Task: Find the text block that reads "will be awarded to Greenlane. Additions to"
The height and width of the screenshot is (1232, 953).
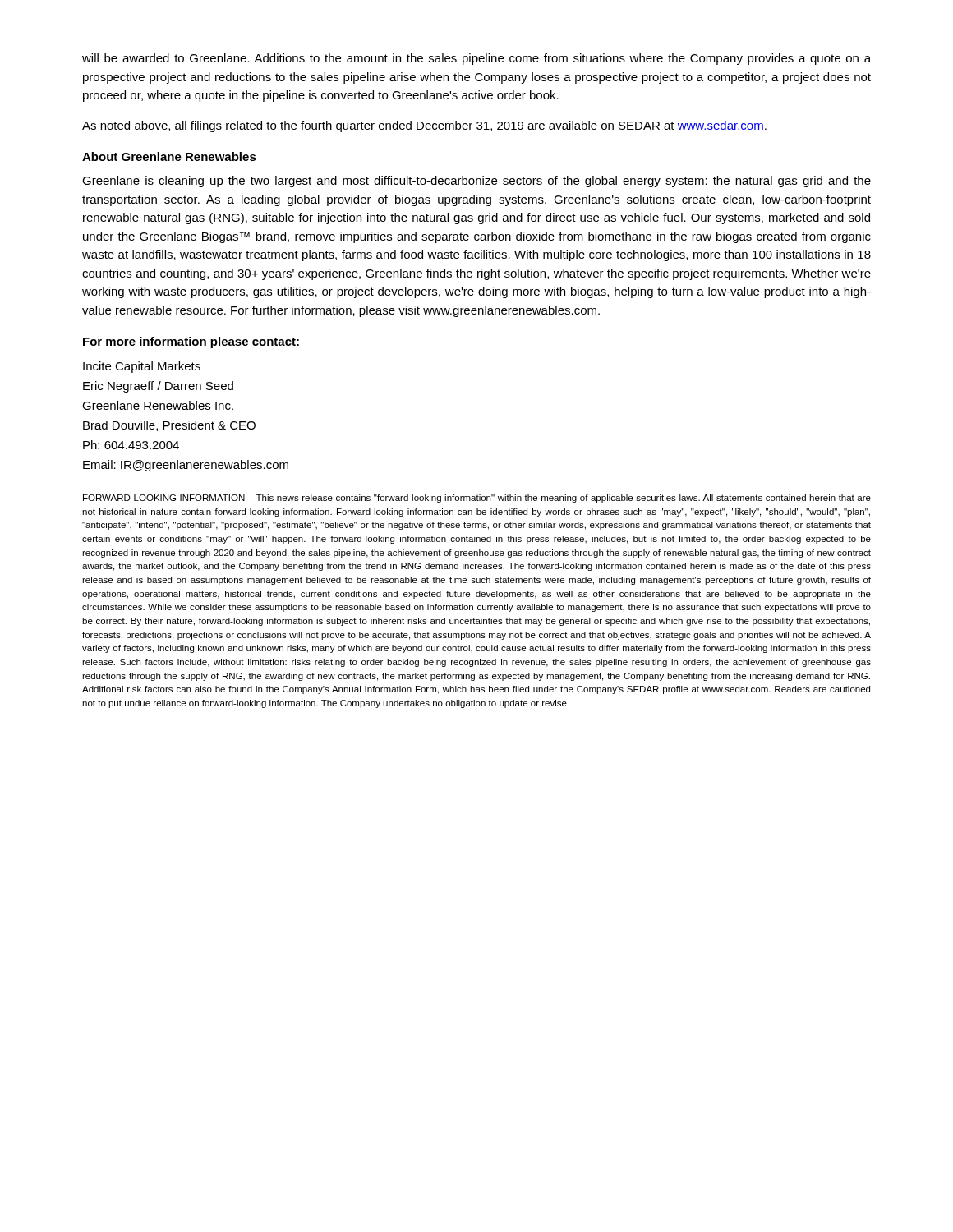Action: [x=476, y=76]
